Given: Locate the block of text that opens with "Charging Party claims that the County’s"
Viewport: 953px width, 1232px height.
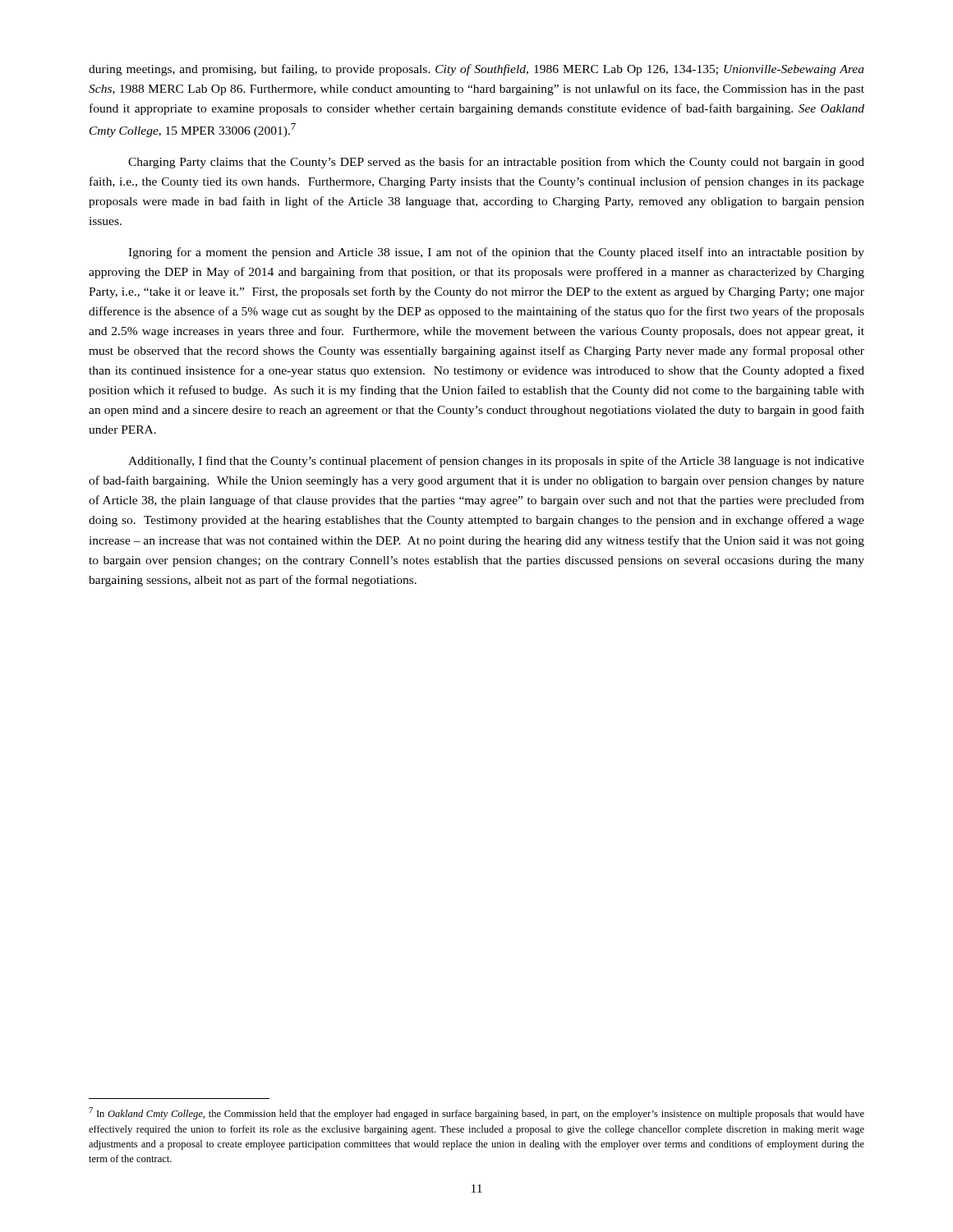Looking at the screenshot, I should [x=476, y=191].
